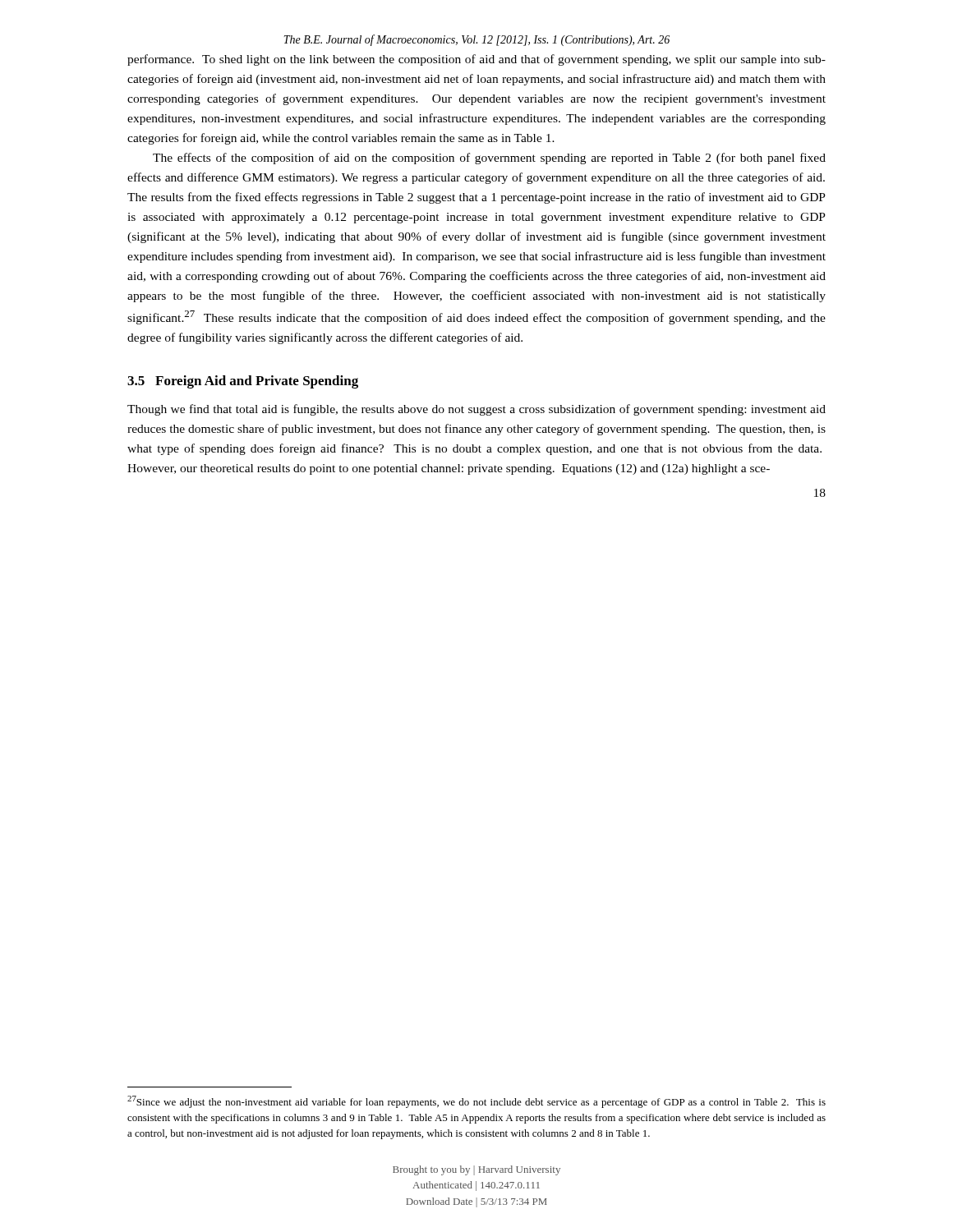Click on the text block containing "Though we find that total aid is"
The width and height of the screenshot is (953, 1232).
click(476, 438)
